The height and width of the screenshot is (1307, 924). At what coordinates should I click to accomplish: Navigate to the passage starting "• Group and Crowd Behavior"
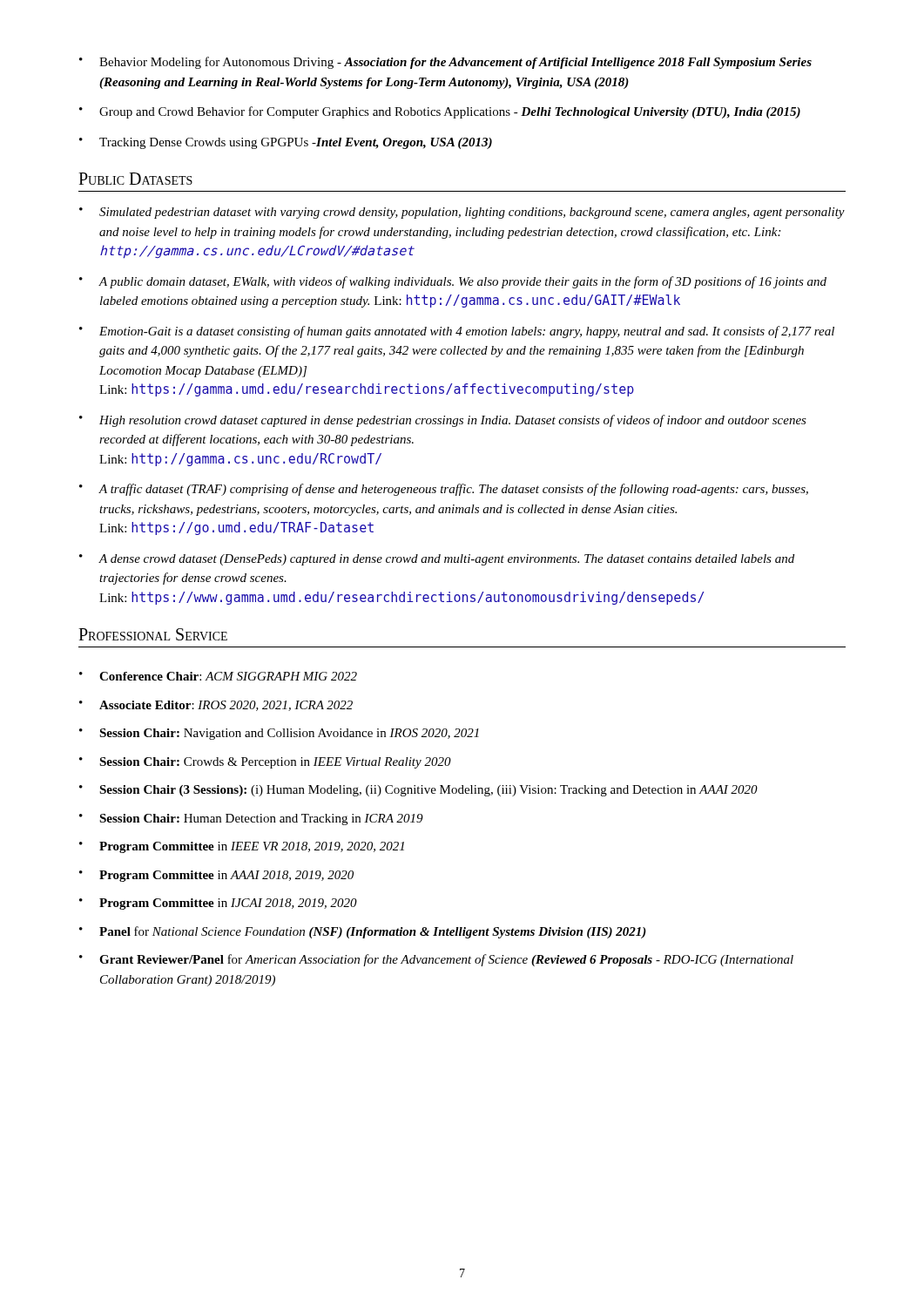coord(462,112)
